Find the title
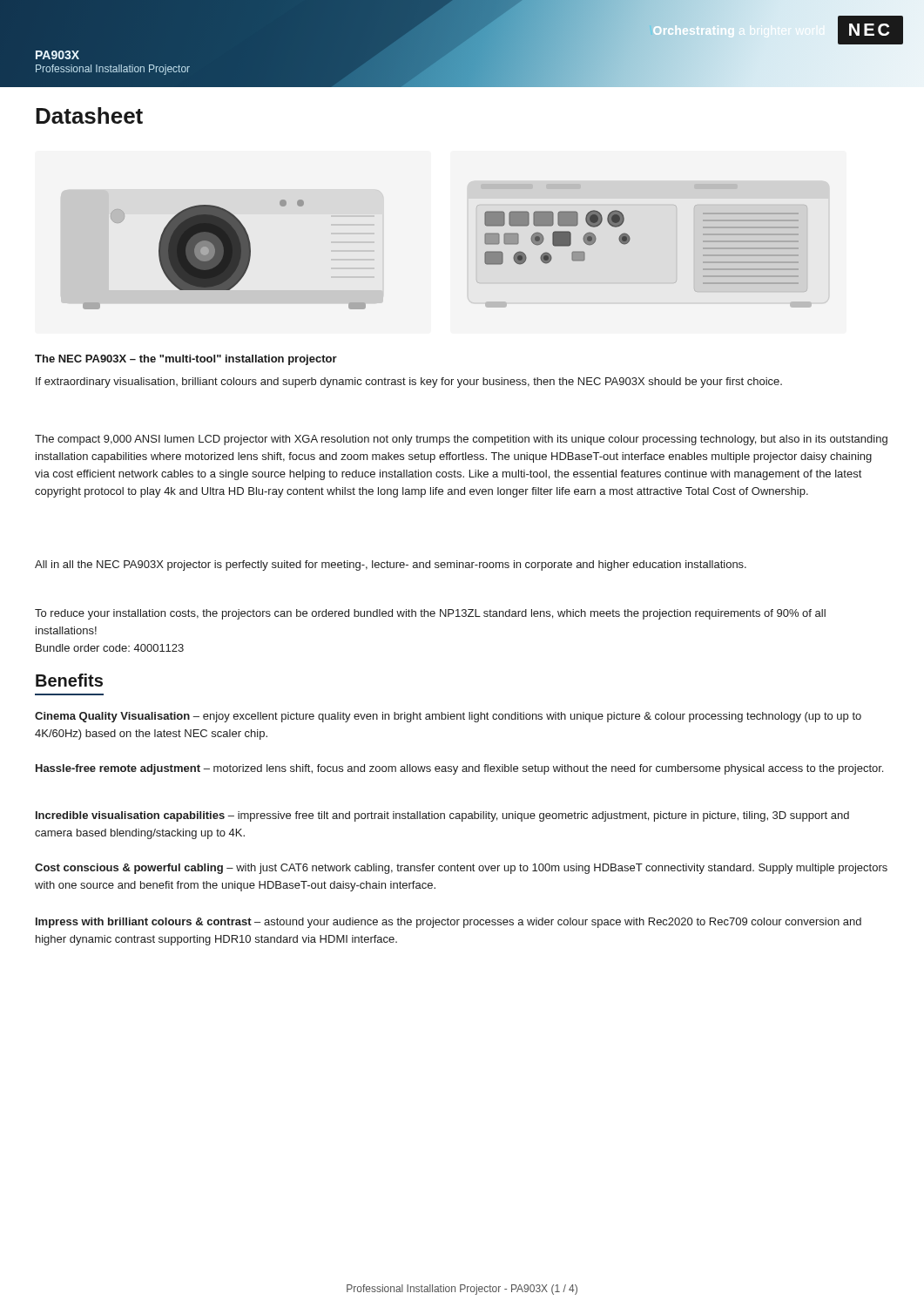The image size is (924, 1307). [x=89, y=116]
